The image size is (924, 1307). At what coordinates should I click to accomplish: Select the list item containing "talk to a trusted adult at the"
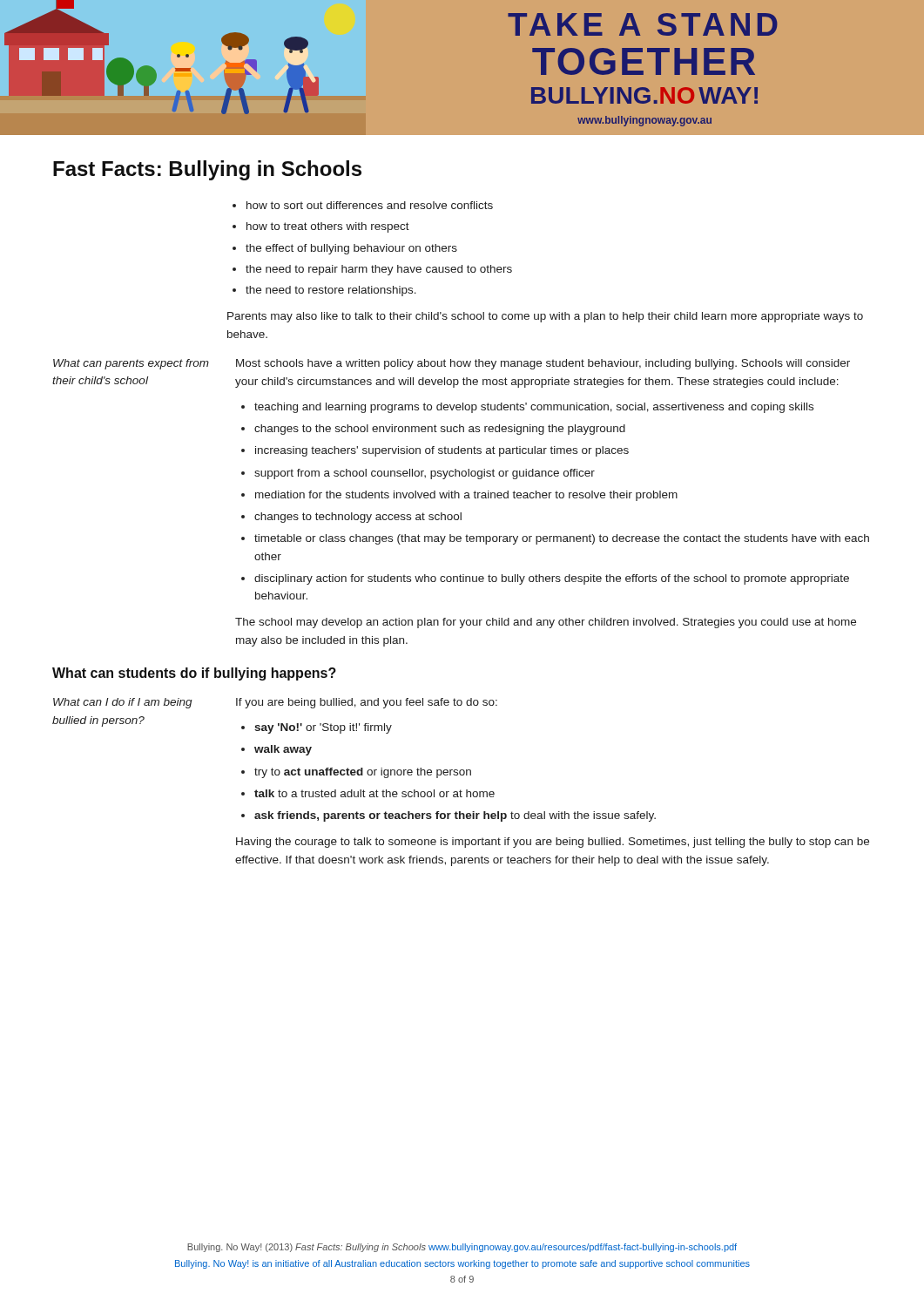tap(375, 793)
